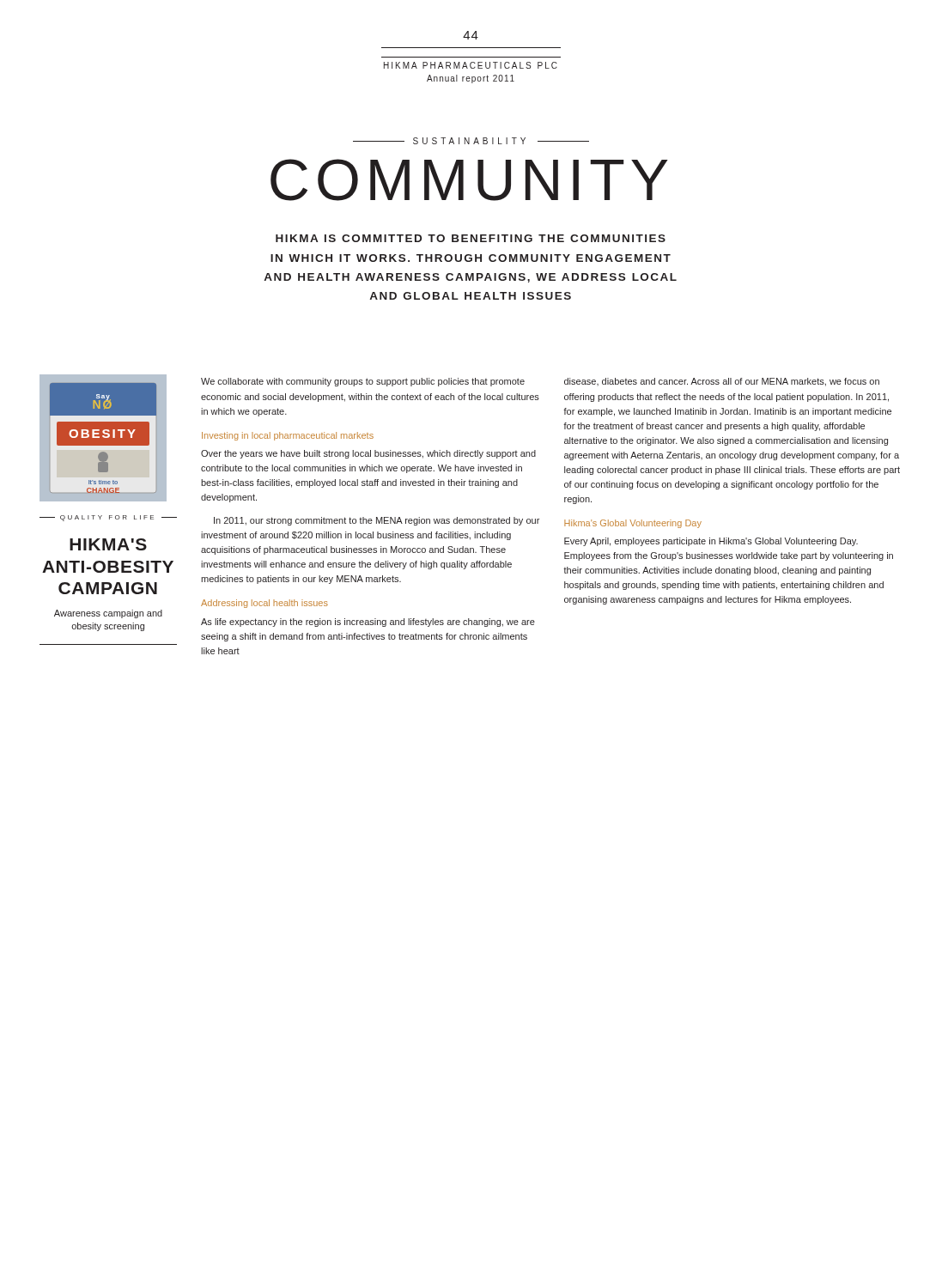Image resolution: width=942 pixels, height=1288 pixels.
Task: Navigate to the element starting "QUALITY FOR LIFE HIKMA'SANTI-OBESITYCAMPAIGN Awareness campaign andobesity screening"
Action: pyautogui.click(x=108, y=579)
